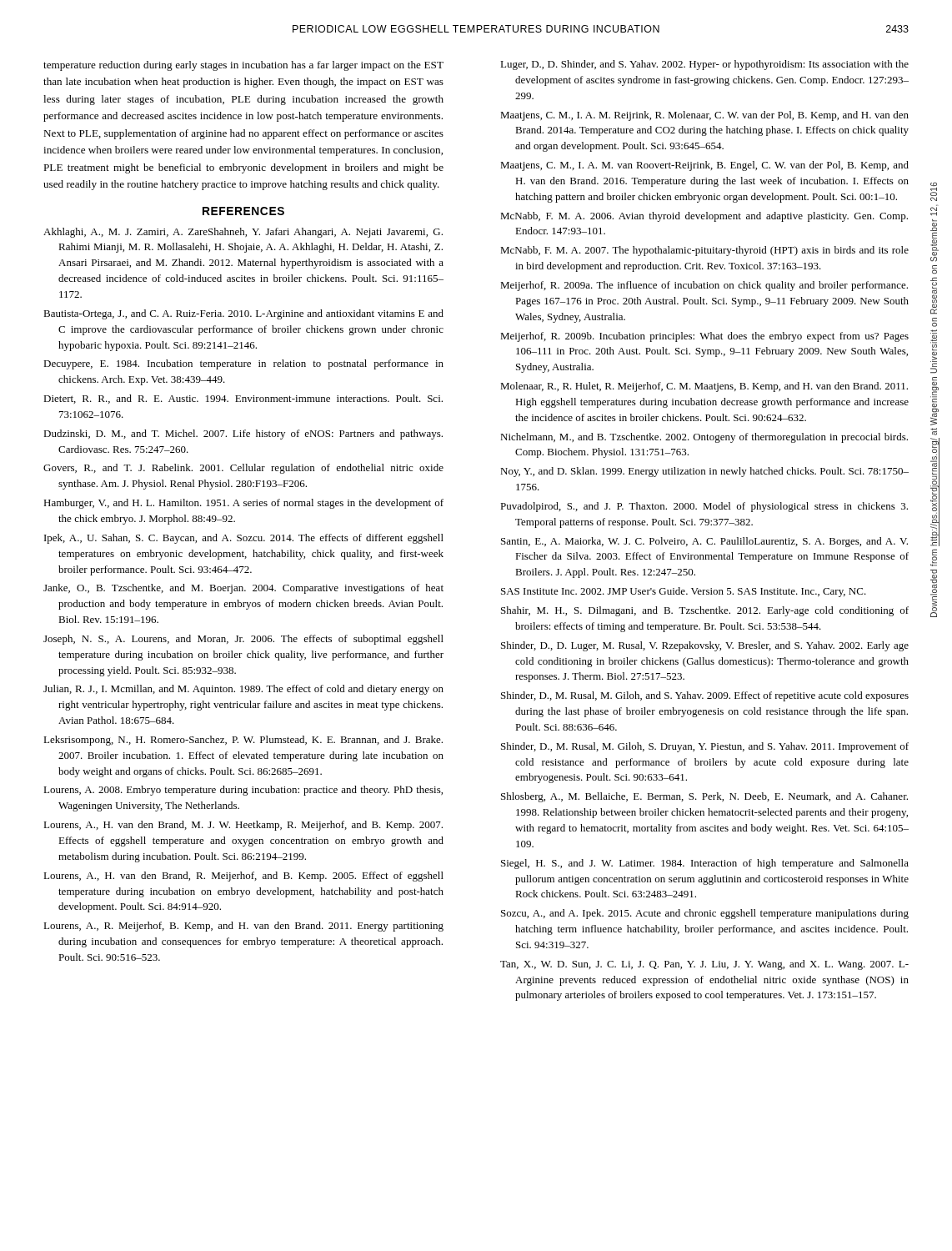
Task: Point to the block beginning "Noy, Y., and D. Sklan."
Action: [x=704, y=479]
